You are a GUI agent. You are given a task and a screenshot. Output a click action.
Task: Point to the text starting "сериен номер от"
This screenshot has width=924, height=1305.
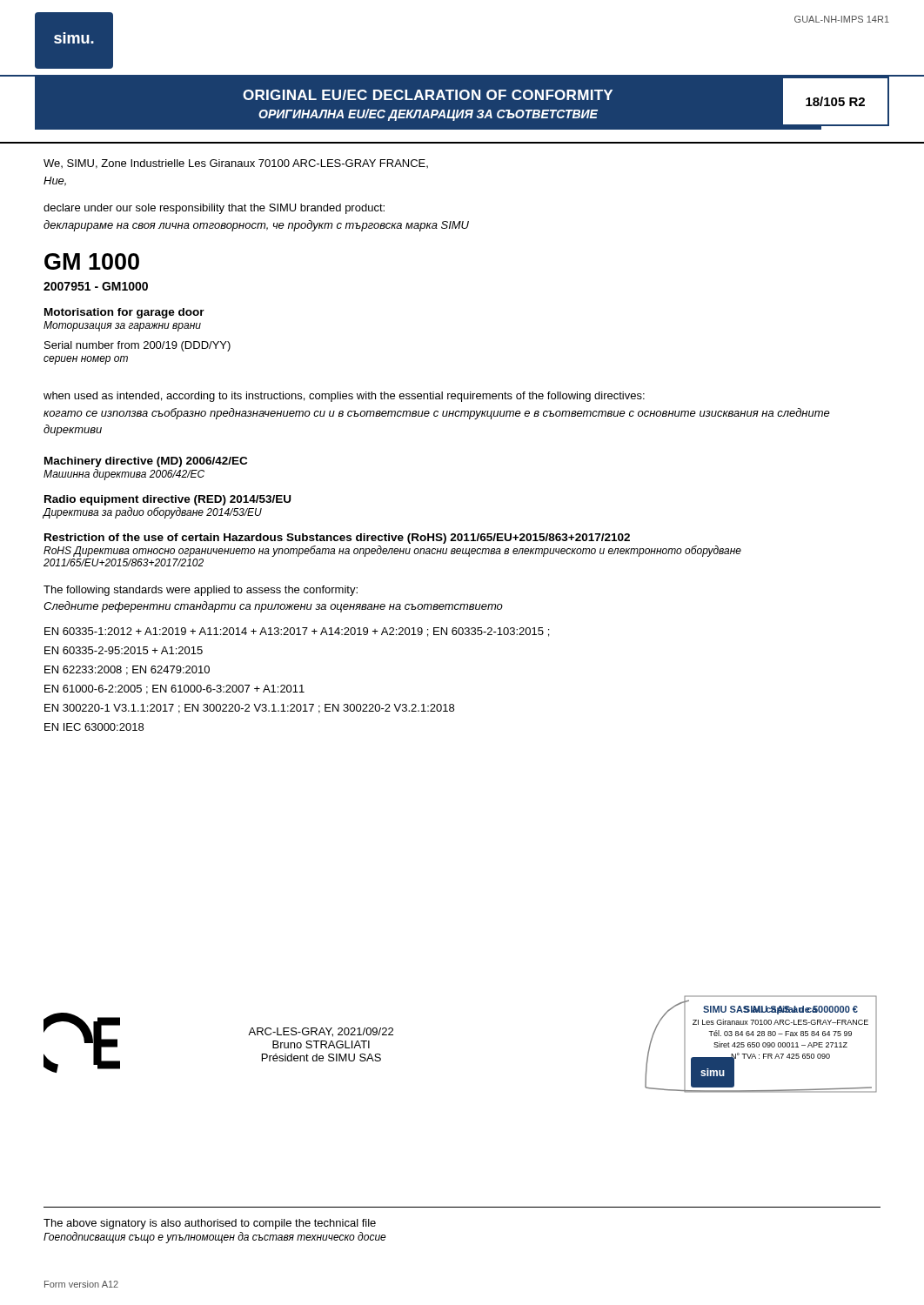(86, 358)
